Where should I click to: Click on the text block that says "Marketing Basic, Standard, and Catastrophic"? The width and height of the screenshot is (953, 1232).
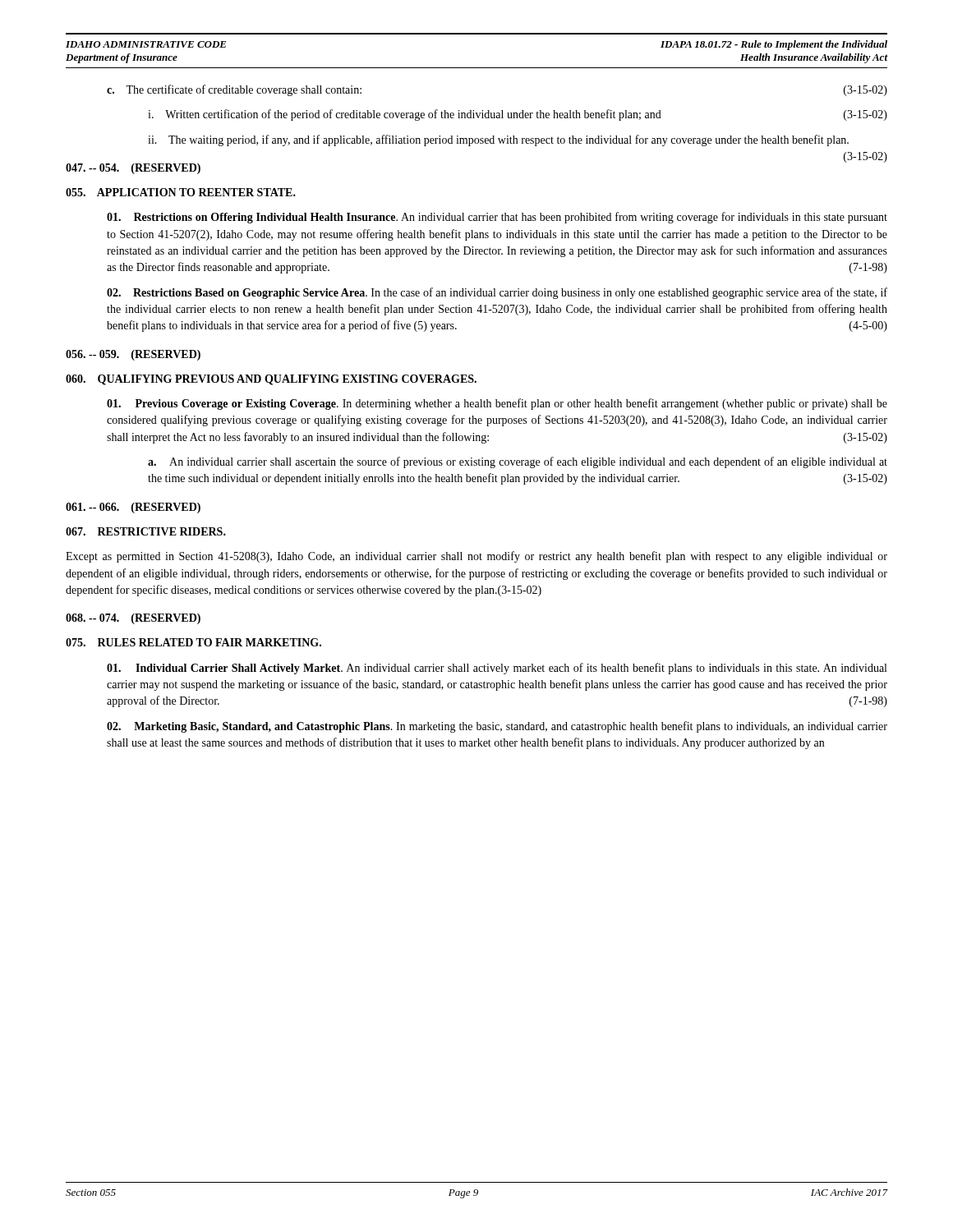tap(497, 734)
